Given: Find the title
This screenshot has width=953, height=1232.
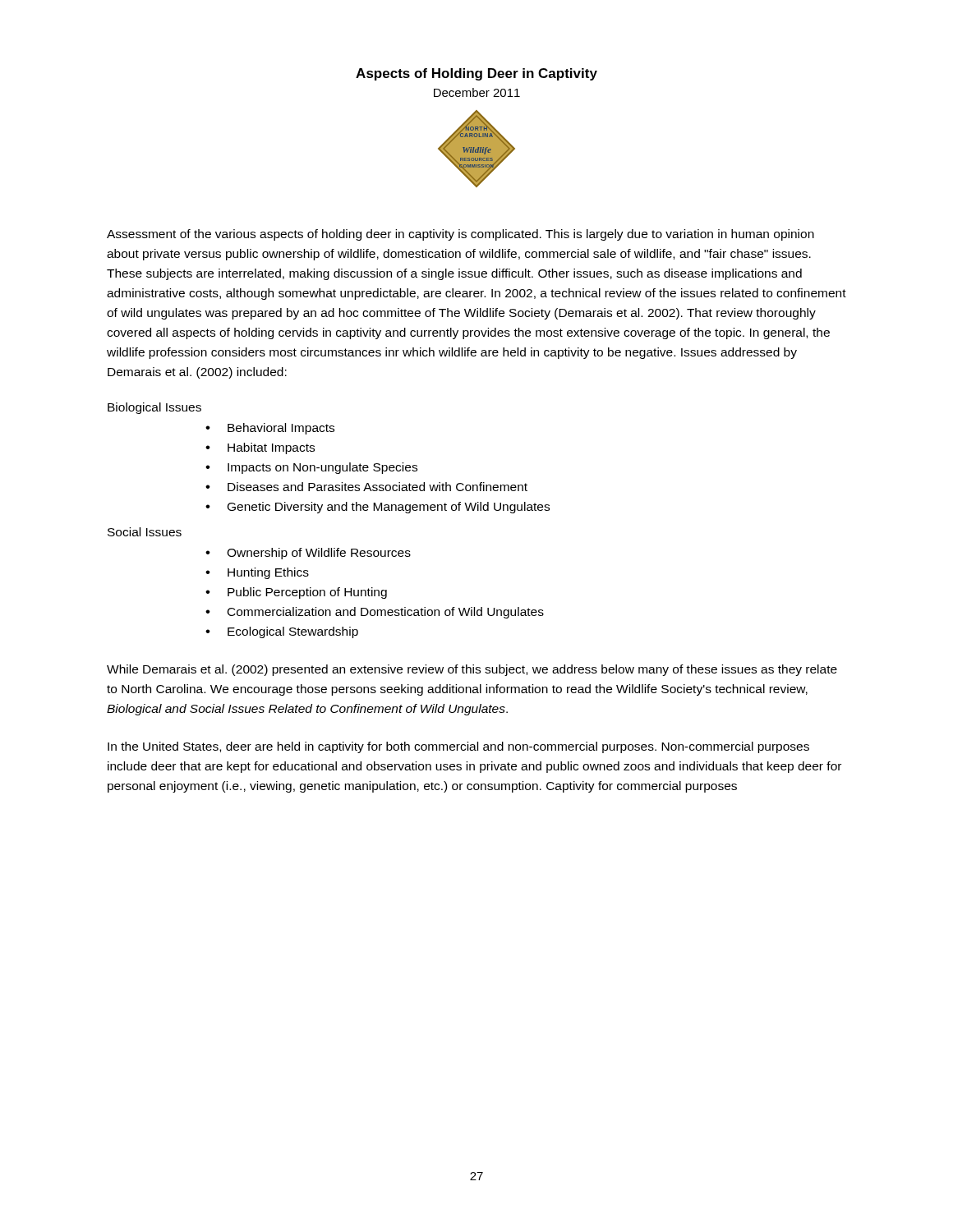Looking at the screenshot, I should [476, 73].
